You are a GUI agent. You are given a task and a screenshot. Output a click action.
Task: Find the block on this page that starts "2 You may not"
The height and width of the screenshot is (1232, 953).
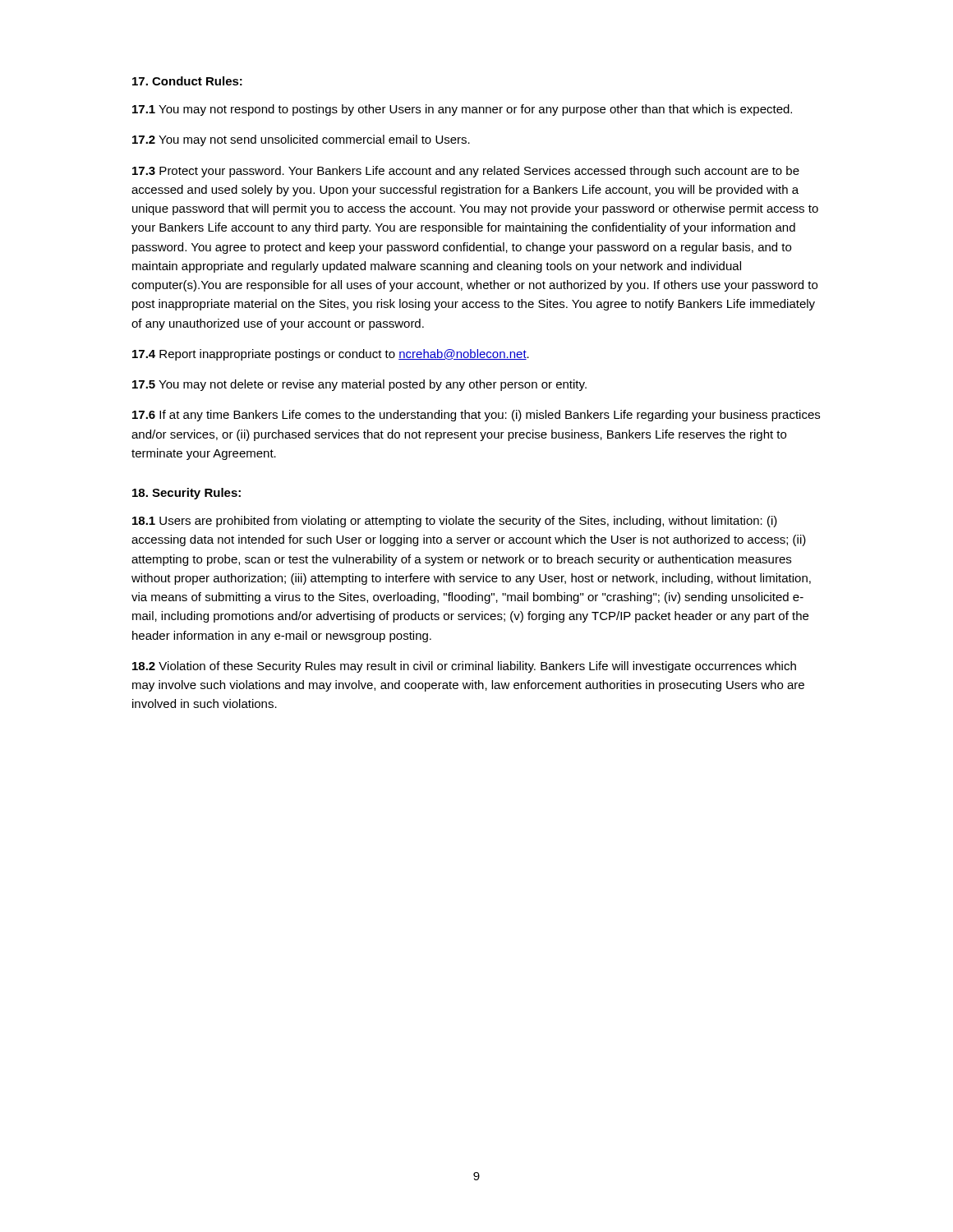[x=301, y=139]
